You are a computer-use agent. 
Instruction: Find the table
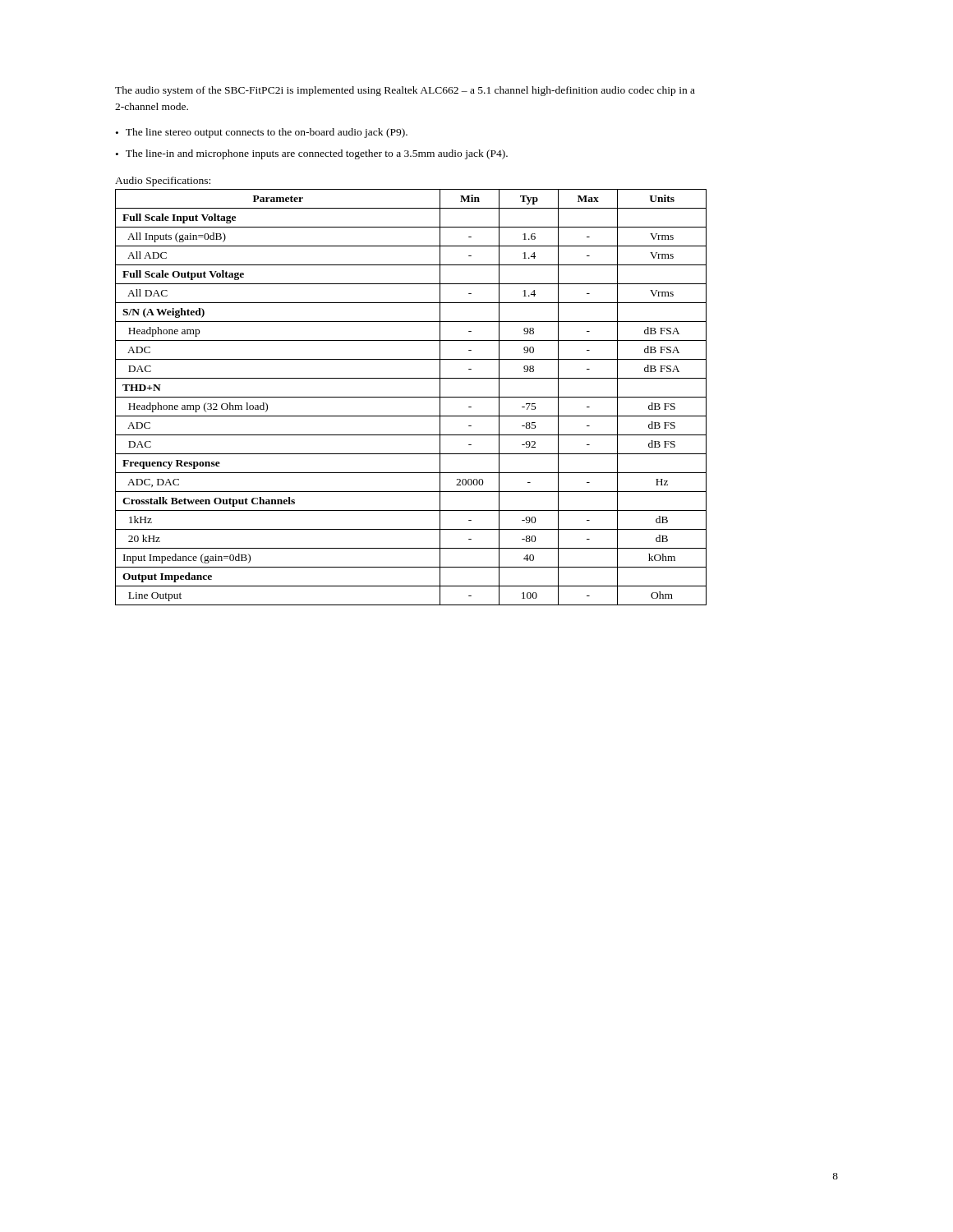click(x=411, y=397)
